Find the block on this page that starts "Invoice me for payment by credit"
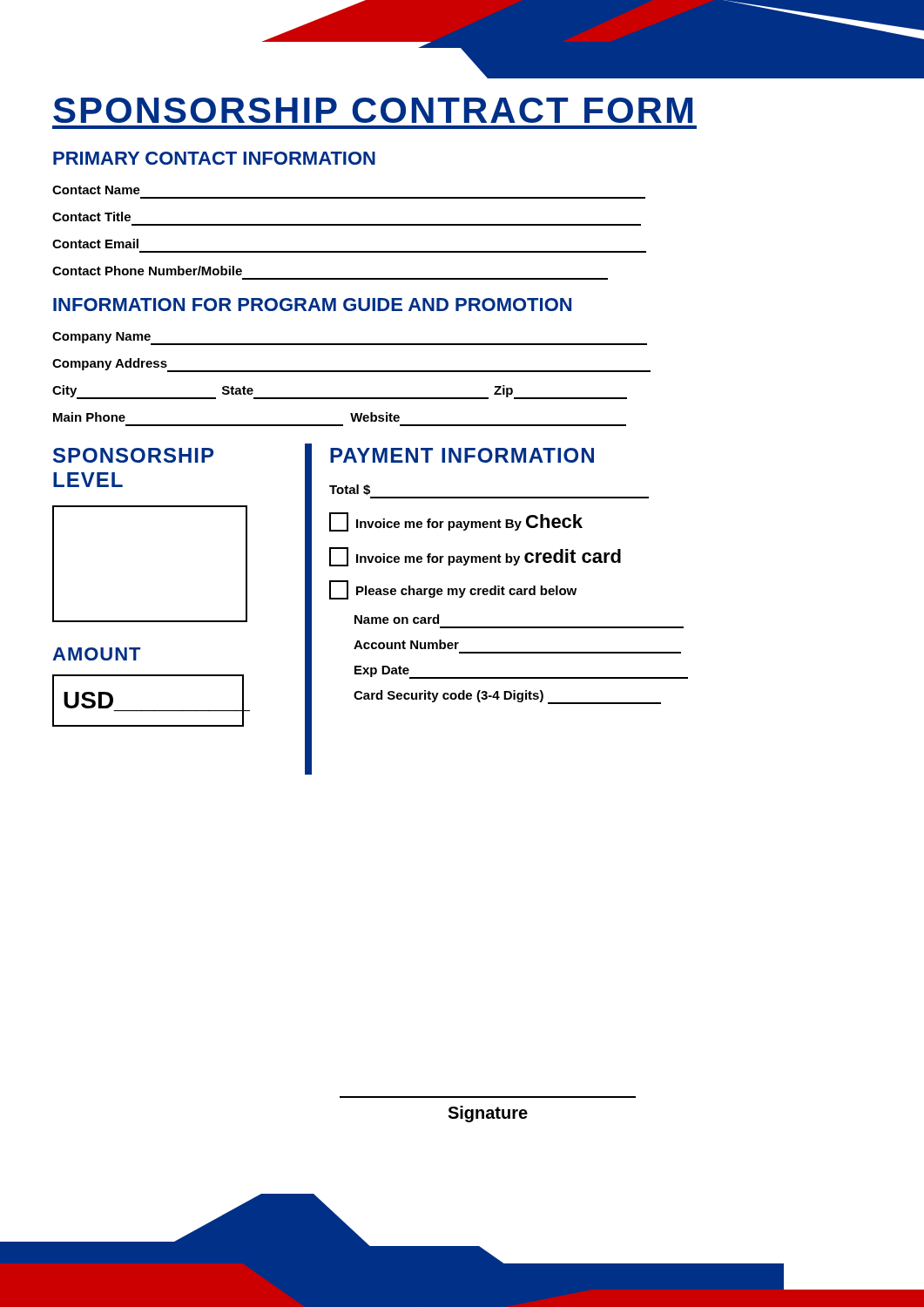This screenshot has height=1307, width=924. [x=475, y=557]
